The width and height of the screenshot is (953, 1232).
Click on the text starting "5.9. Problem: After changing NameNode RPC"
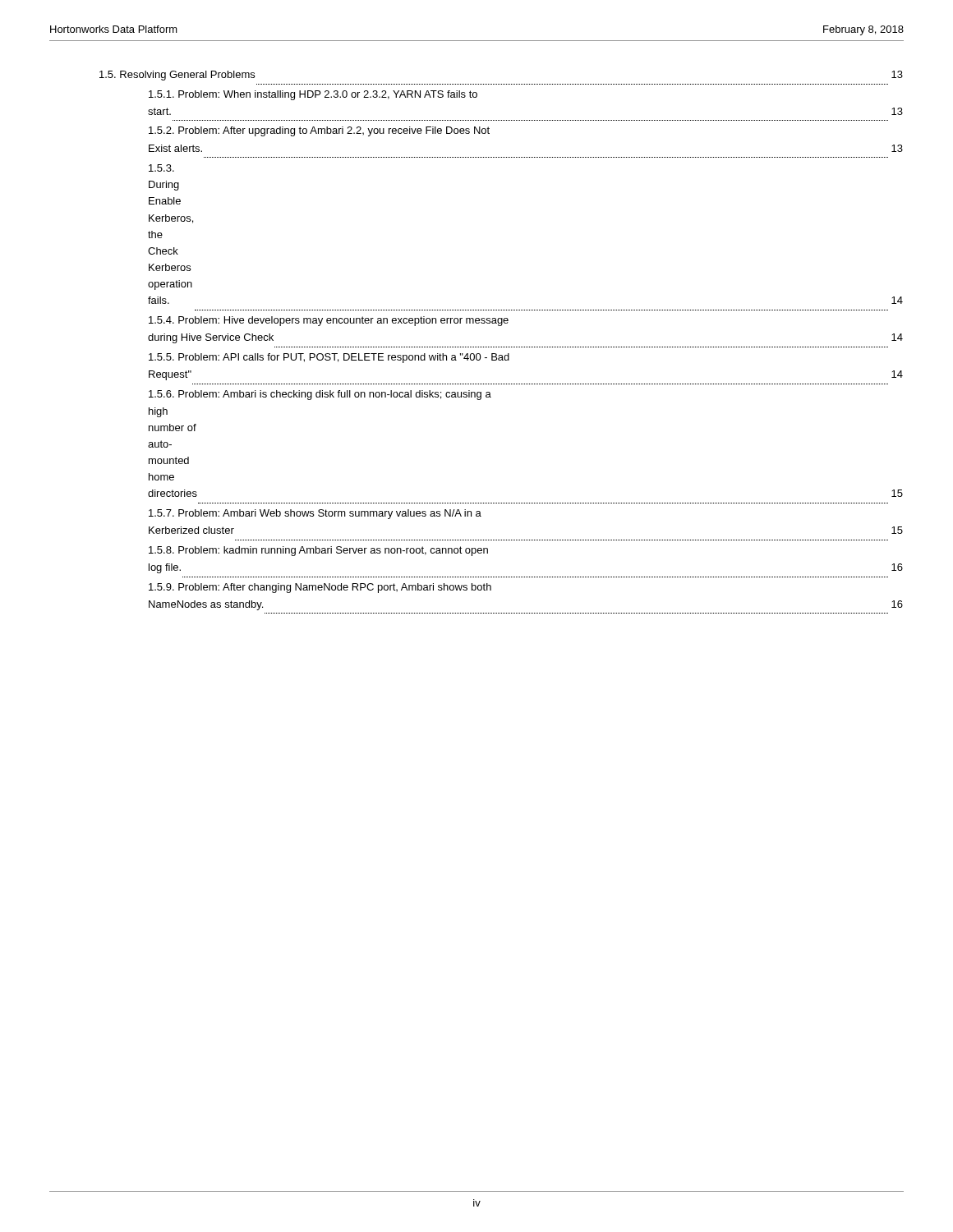476,596
